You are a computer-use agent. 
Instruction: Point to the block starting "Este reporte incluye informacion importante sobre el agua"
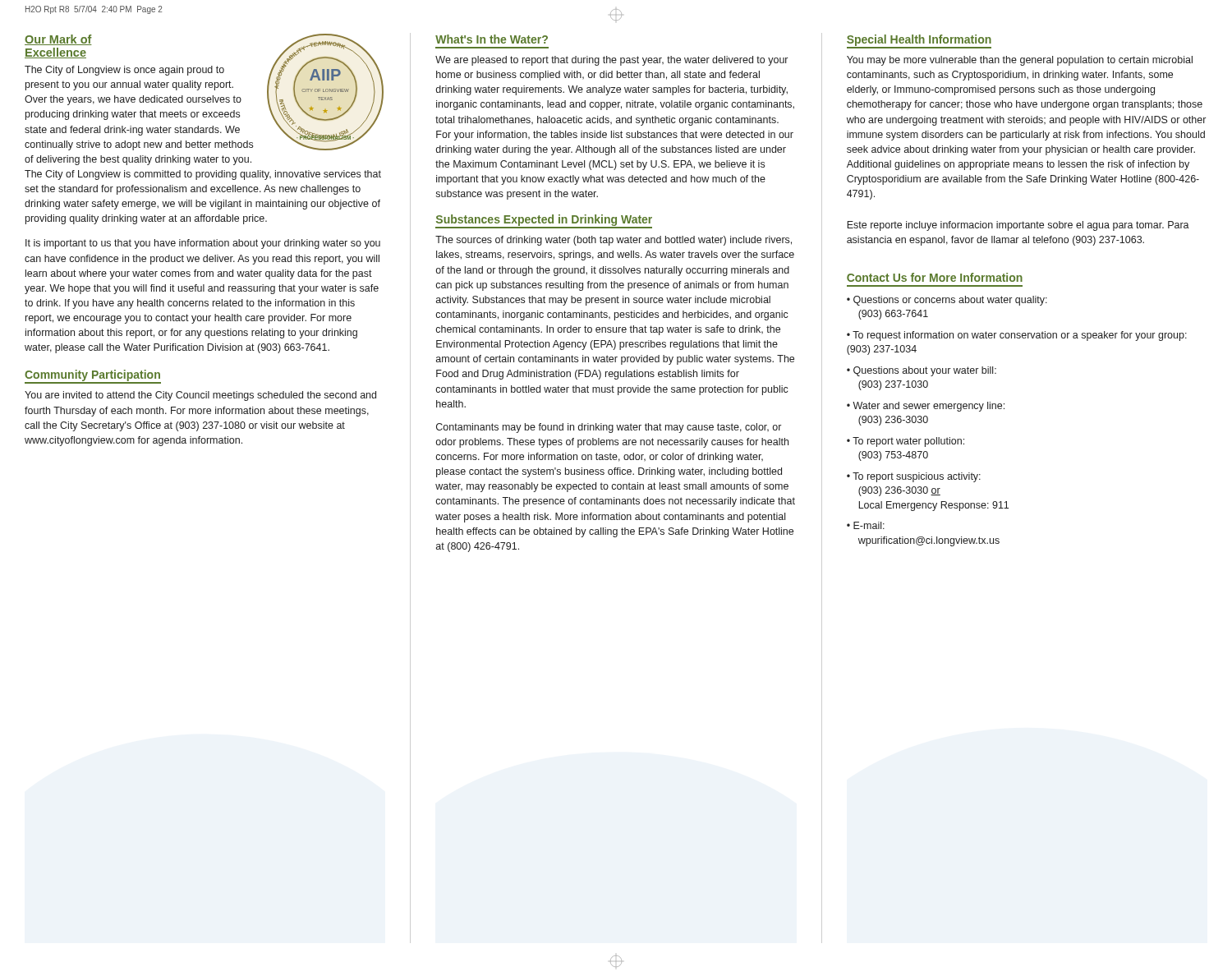(1018, 233)
